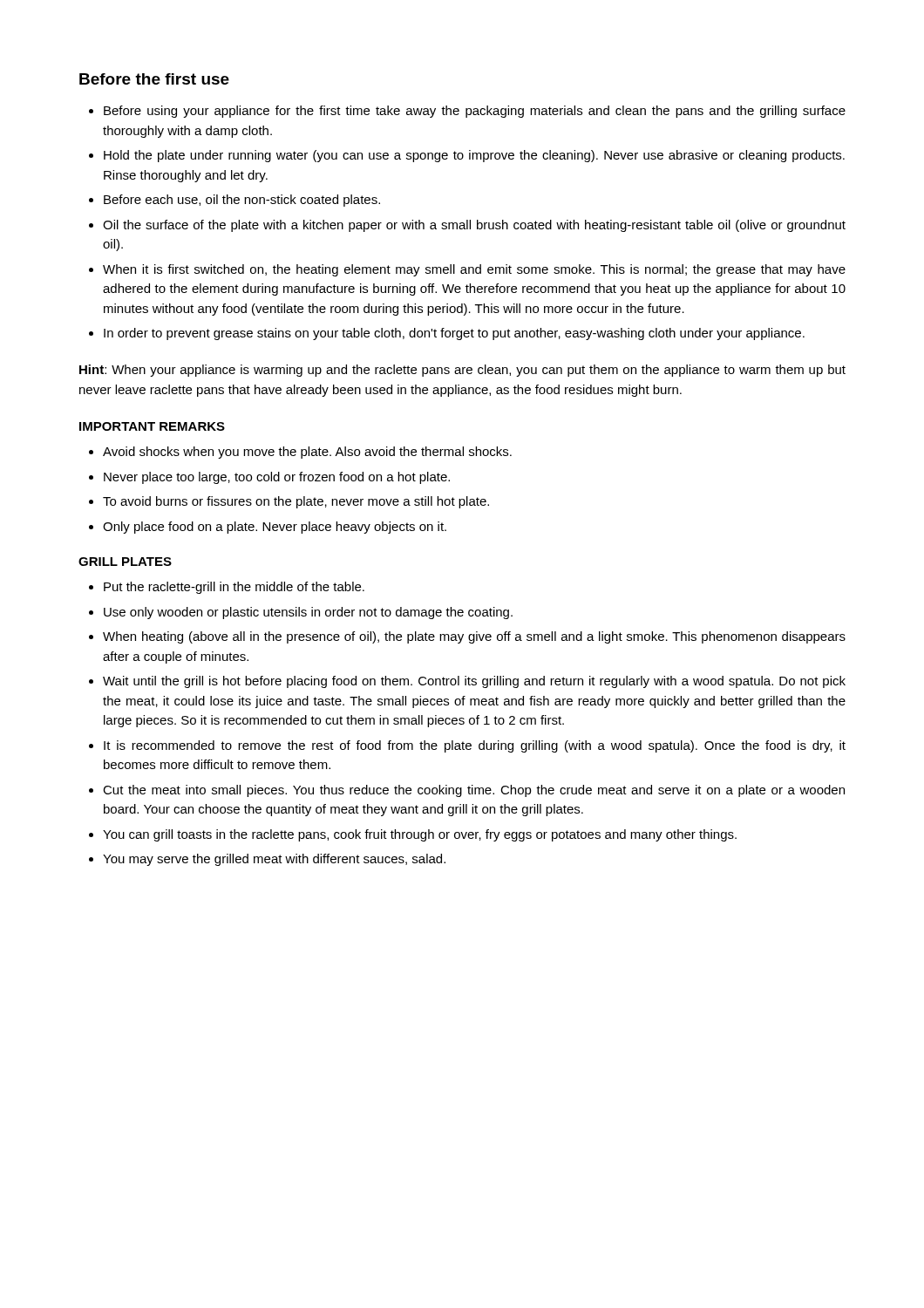Point to the element starting "Only place food on"

(x=275, y=526)
